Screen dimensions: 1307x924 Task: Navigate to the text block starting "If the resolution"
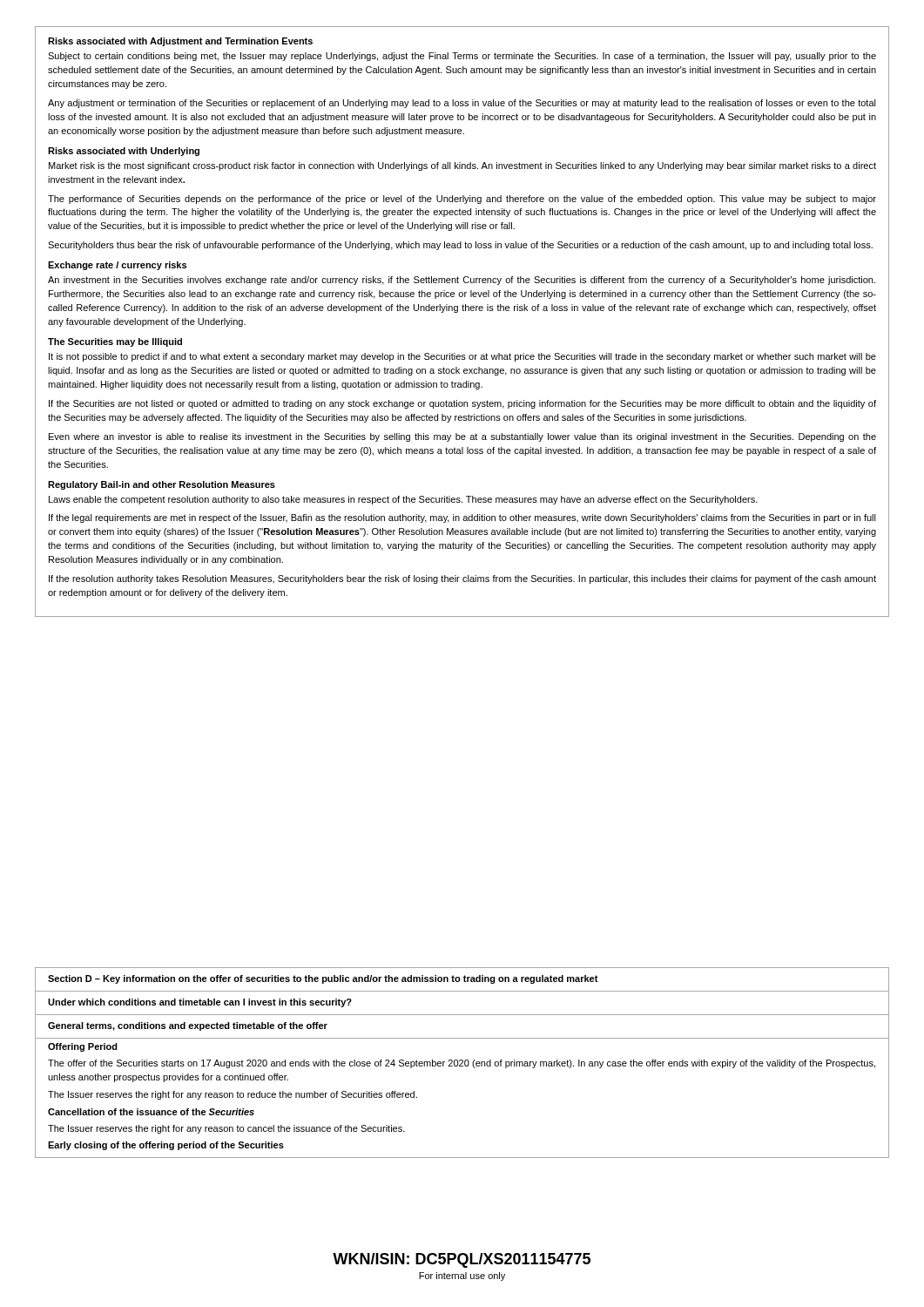(x=462, y=586)
